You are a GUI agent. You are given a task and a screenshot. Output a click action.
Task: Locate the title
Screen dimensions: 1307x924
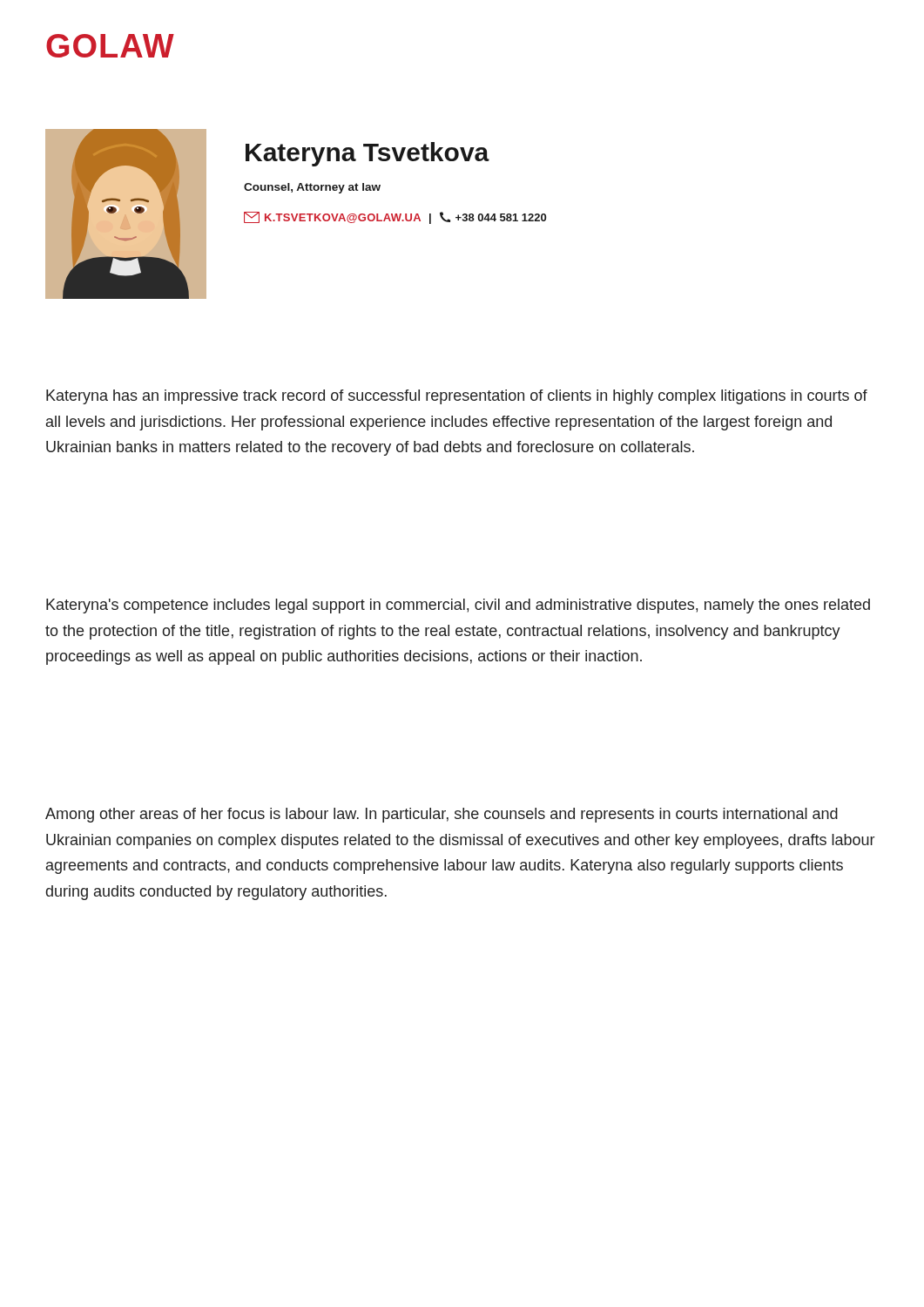pos(366,152)
